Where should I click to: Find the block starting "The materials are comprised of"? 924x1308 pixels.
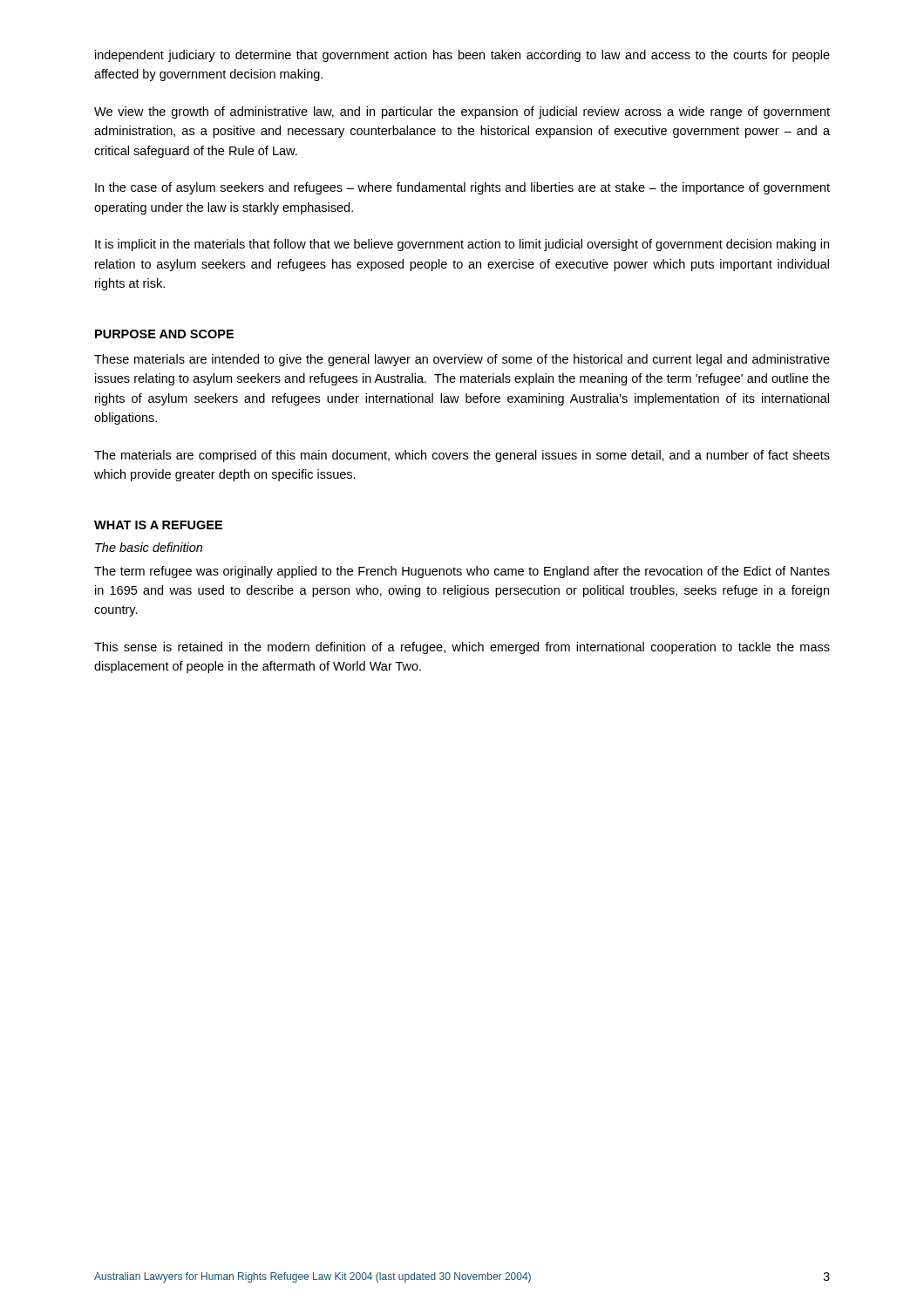[462, 465]
